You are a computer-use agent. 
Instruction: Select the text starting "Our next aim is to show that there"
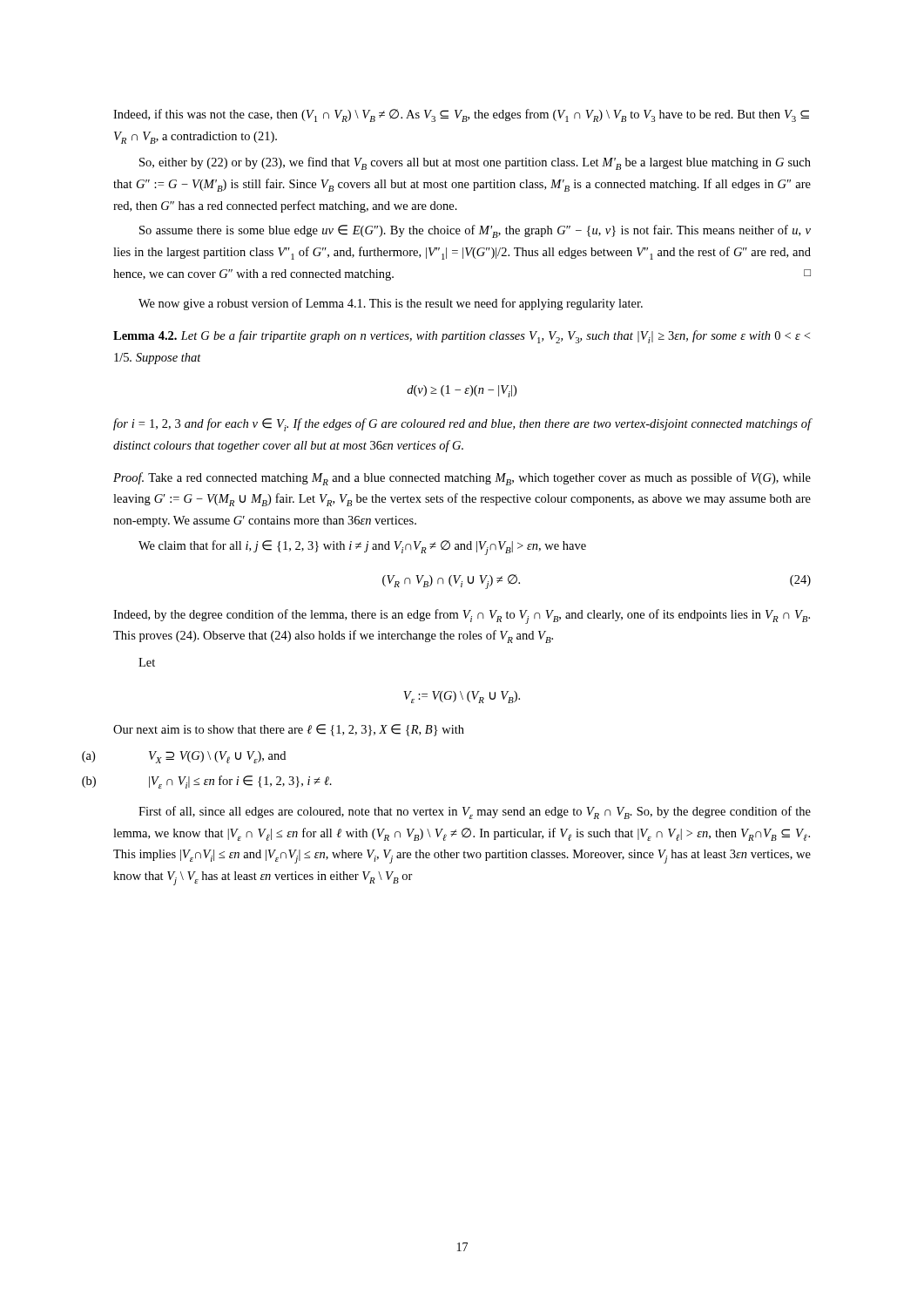462,729
